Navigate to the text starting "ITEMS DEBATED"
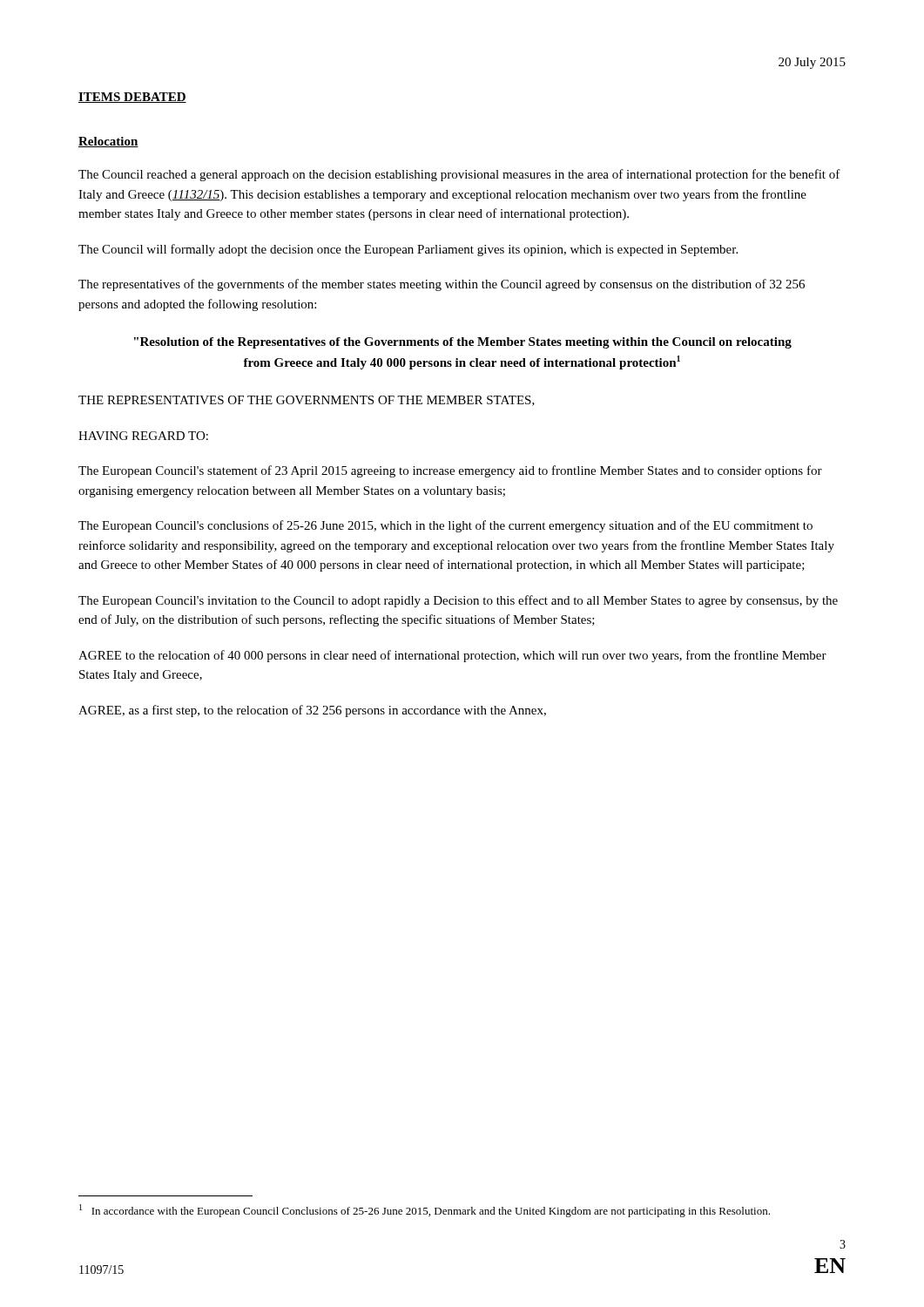This screenshot has width=924, height=1307. pos(132,97)
